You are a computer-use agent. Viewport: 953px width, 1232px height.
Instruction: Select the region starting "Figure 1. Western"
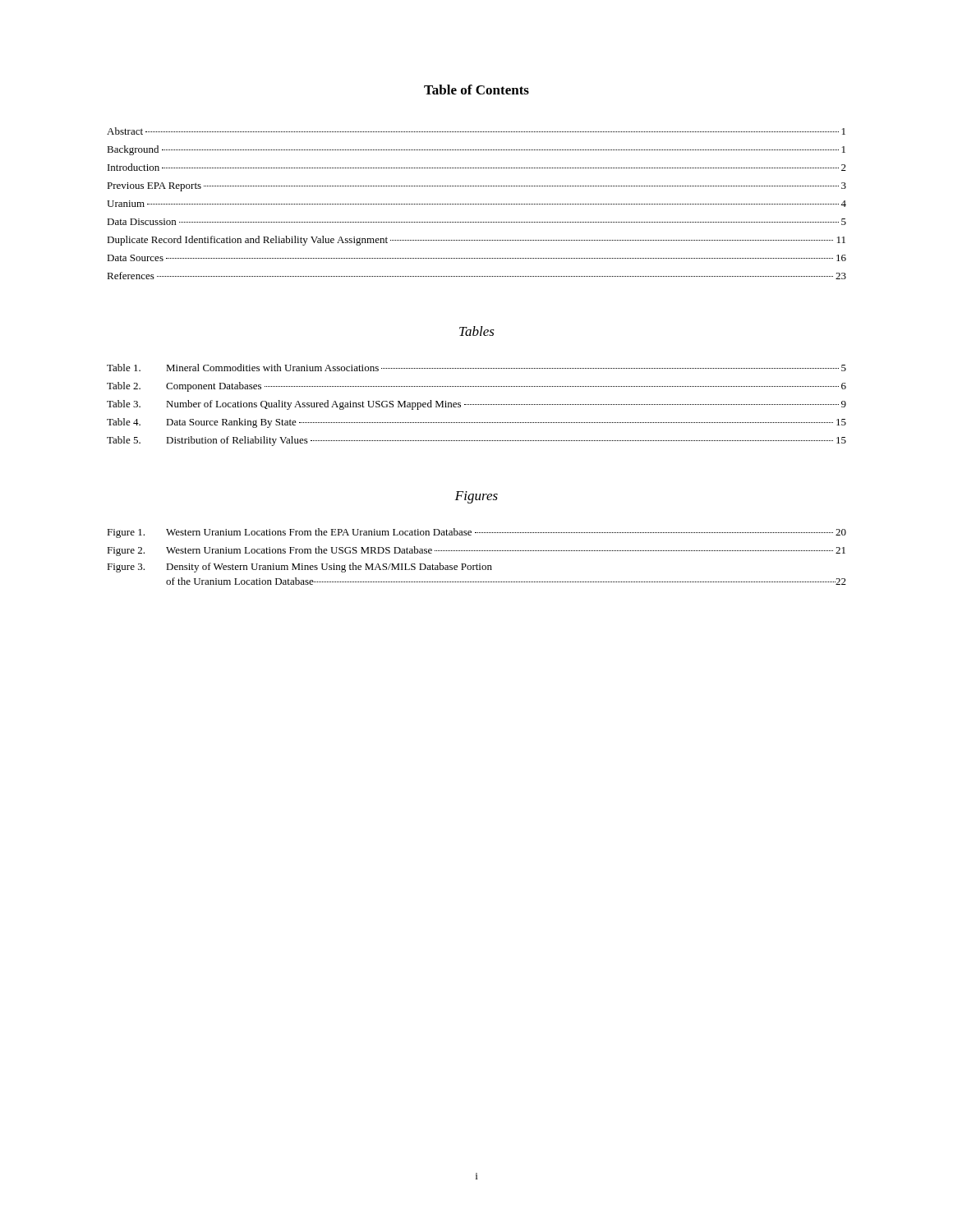point(476,531)
